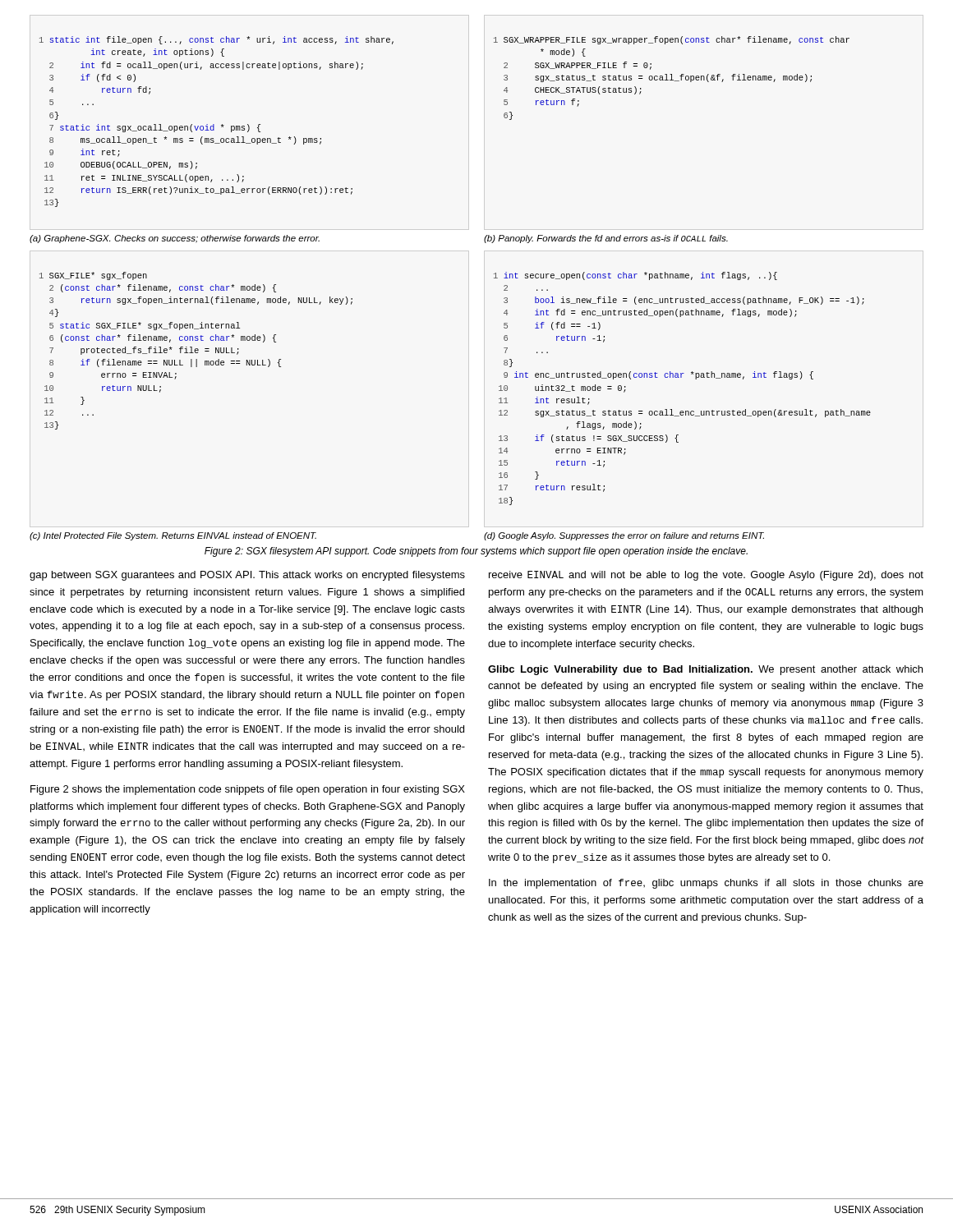Find the text block containing "receive EINVAL and will not"

706,747
